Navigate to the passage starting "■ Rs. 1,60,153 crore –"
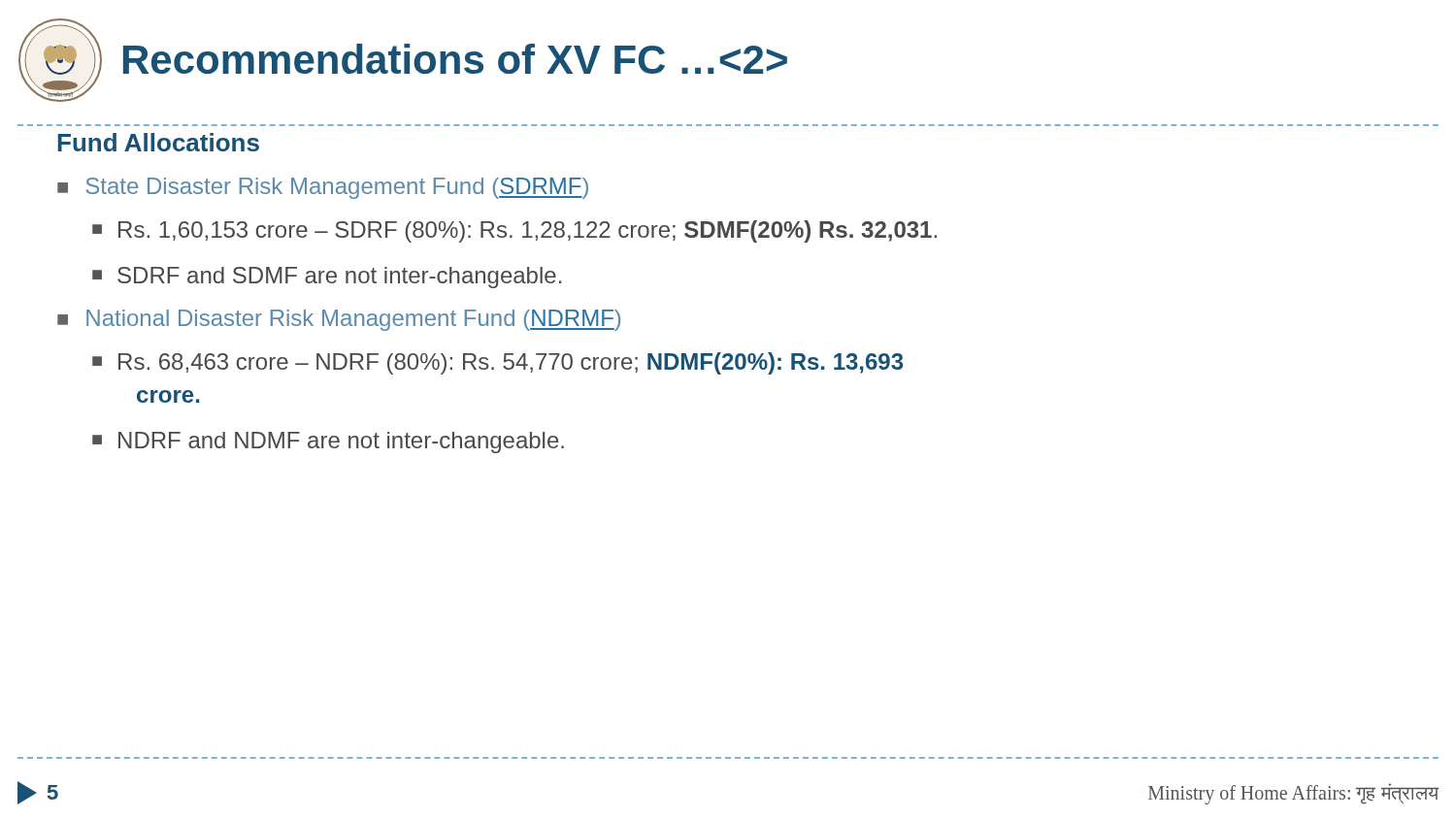This screenshot has width=1456, height=819. [x=515, y=230]
